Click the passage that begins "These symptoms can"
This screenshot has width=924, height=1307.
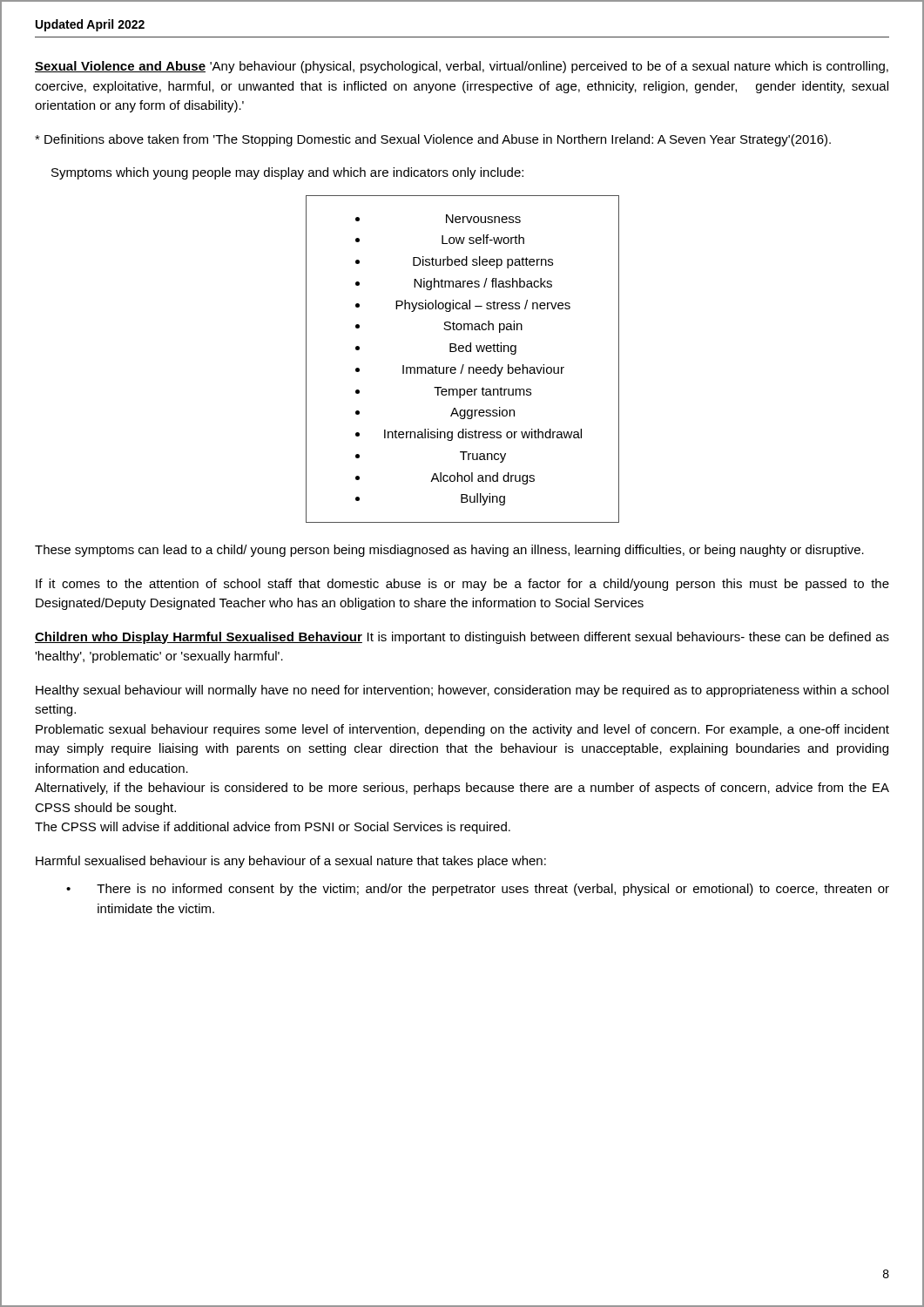coord(450,549)
